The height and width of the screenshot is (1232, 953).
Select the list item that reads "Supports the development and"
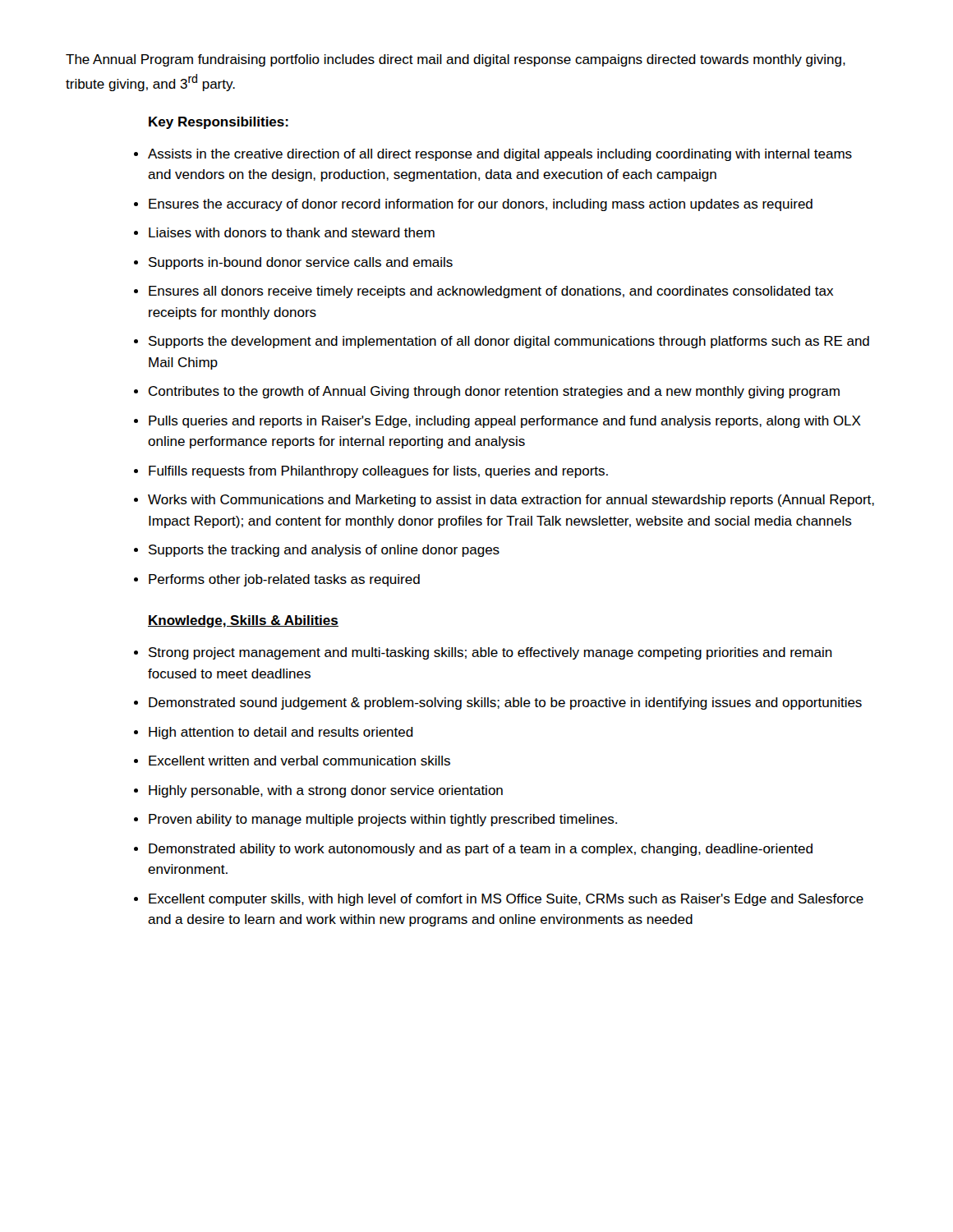pyautogui.click(x=509, y=352)
